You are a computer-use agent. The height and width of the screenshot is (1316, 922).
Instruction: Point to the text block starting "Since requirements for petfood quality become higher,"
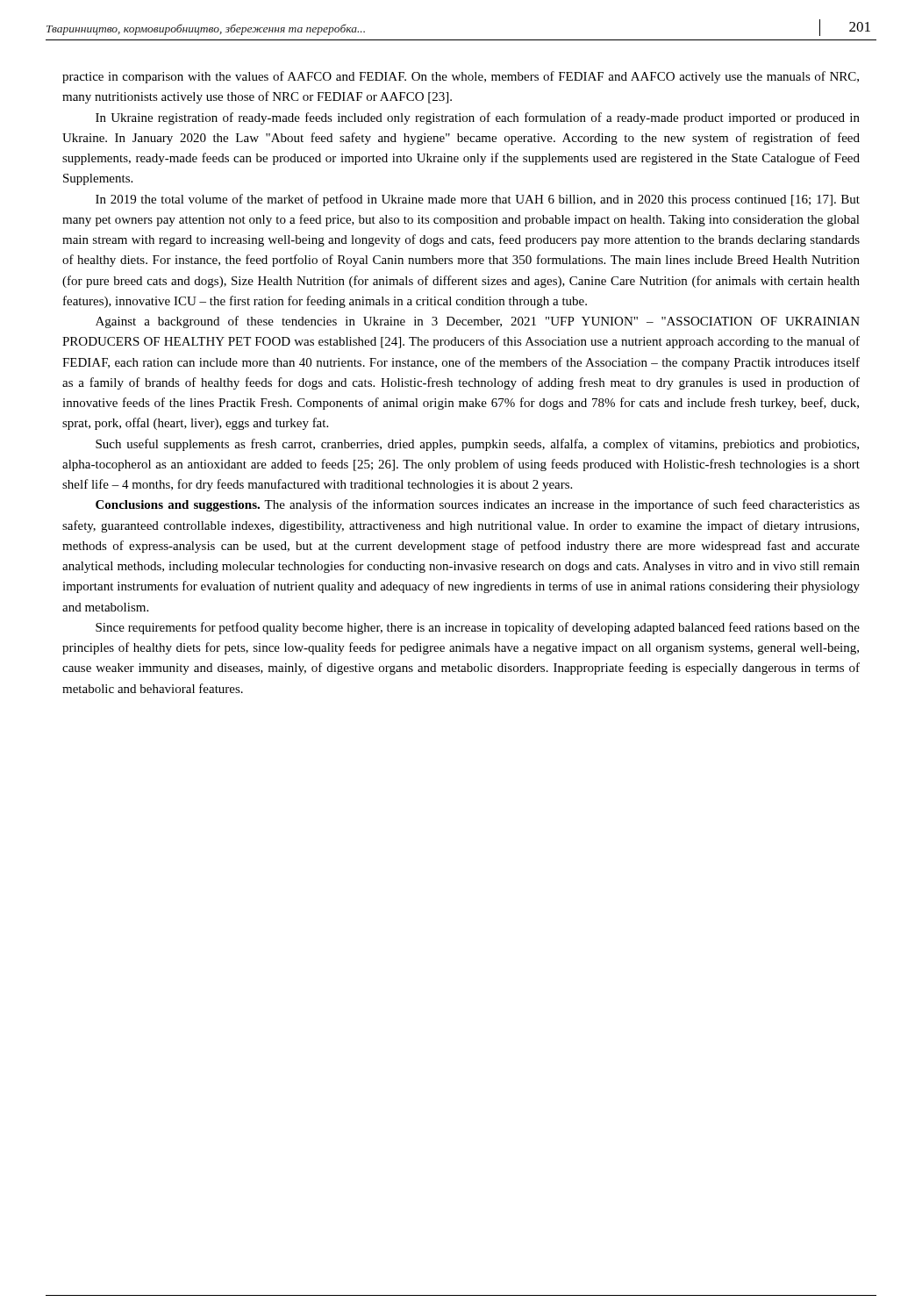click(x=461, y=658)
